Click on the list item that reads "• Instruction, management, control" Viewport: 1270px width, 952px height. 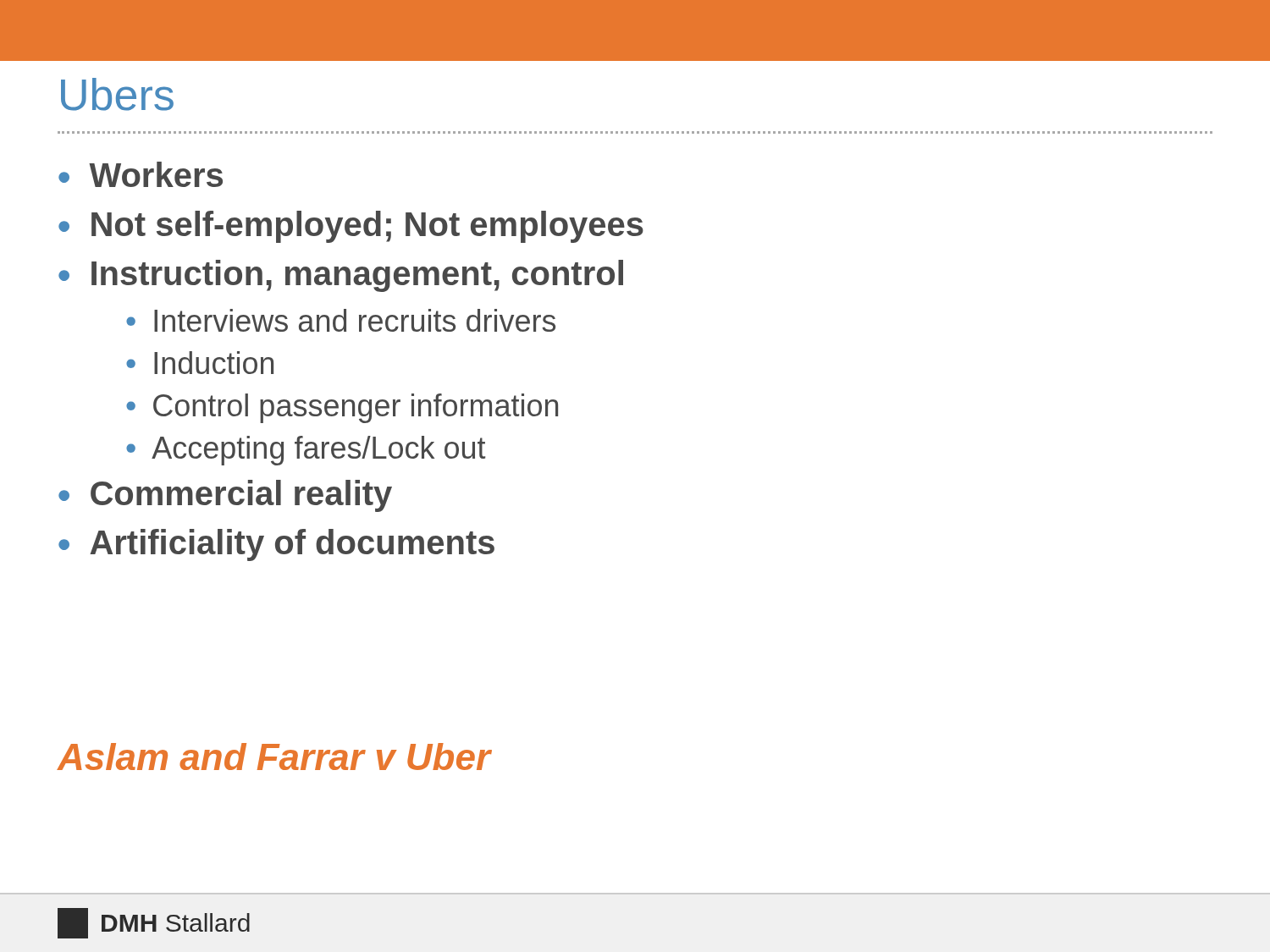[x=342, y=274]
